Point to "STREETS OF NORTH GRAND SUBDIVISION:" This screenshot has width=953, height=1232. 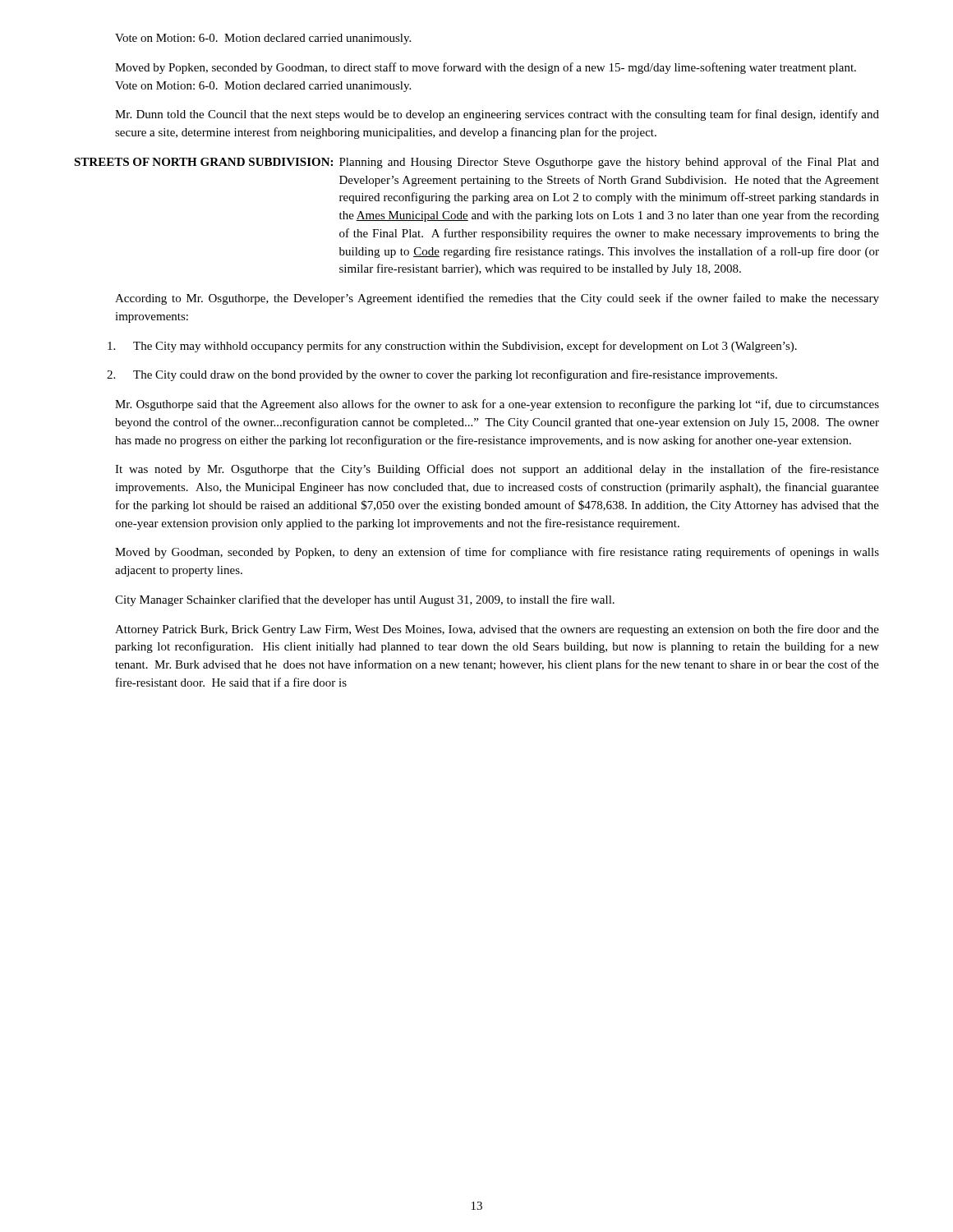tap(204, 162)
